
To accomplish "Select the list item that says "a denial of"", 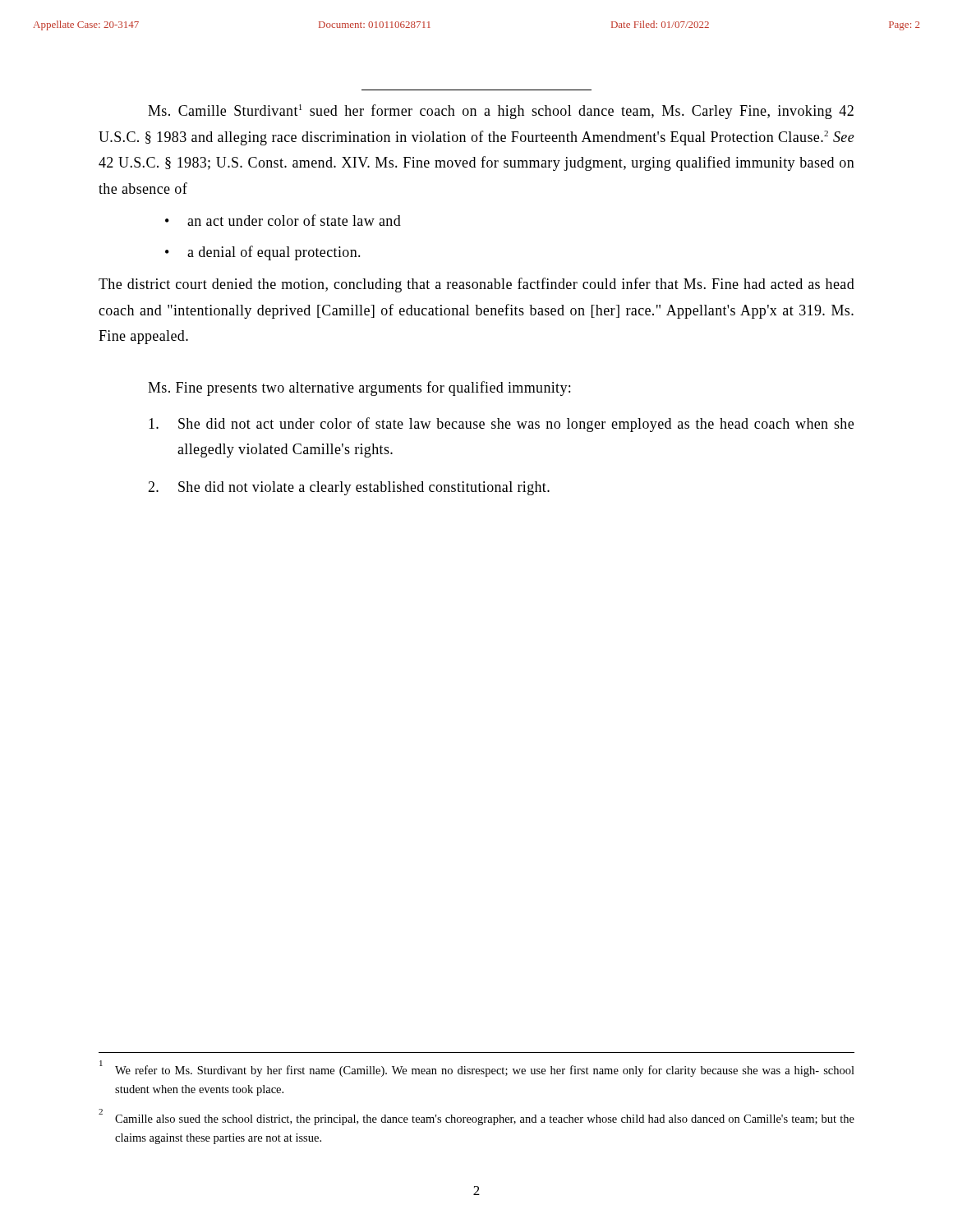I will point(274,252).
